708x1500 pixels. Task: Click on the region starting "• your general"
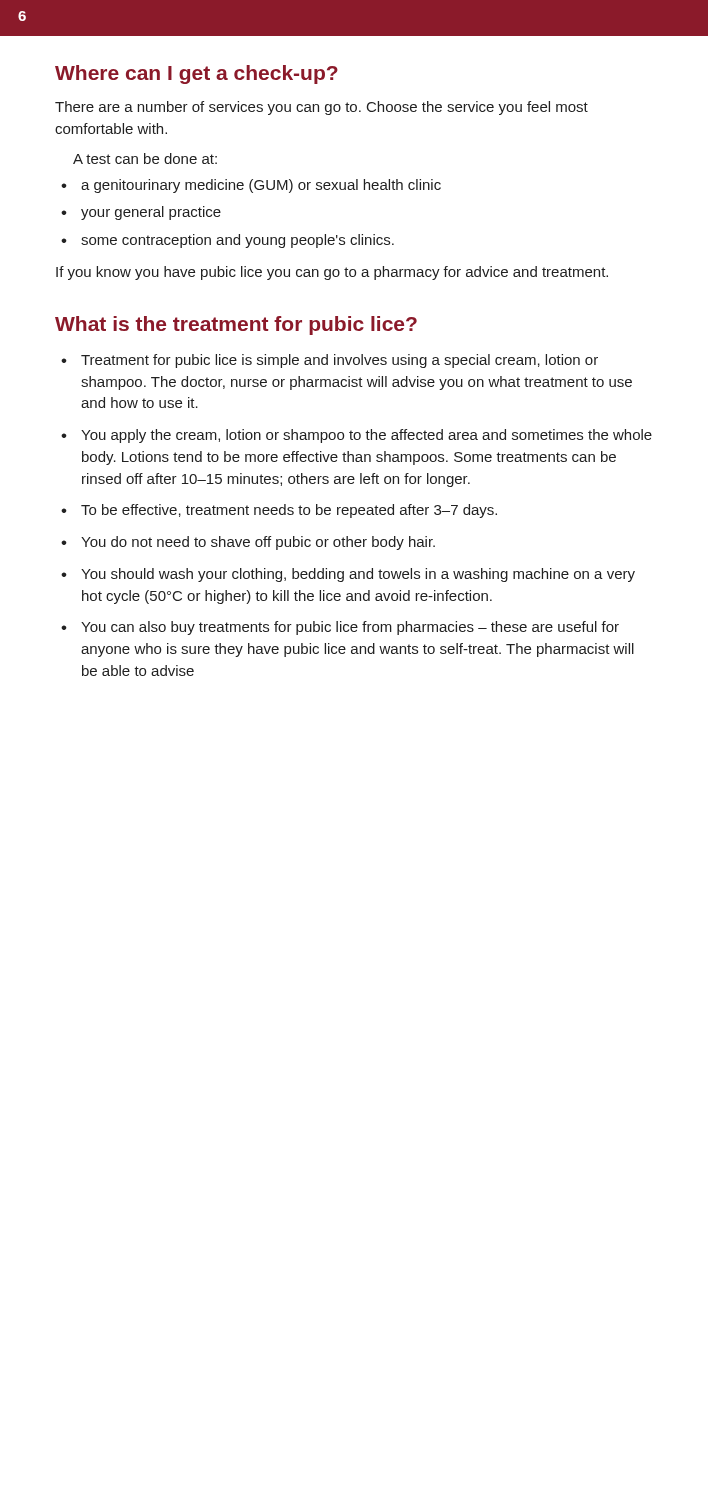click(x=141, y=212)
